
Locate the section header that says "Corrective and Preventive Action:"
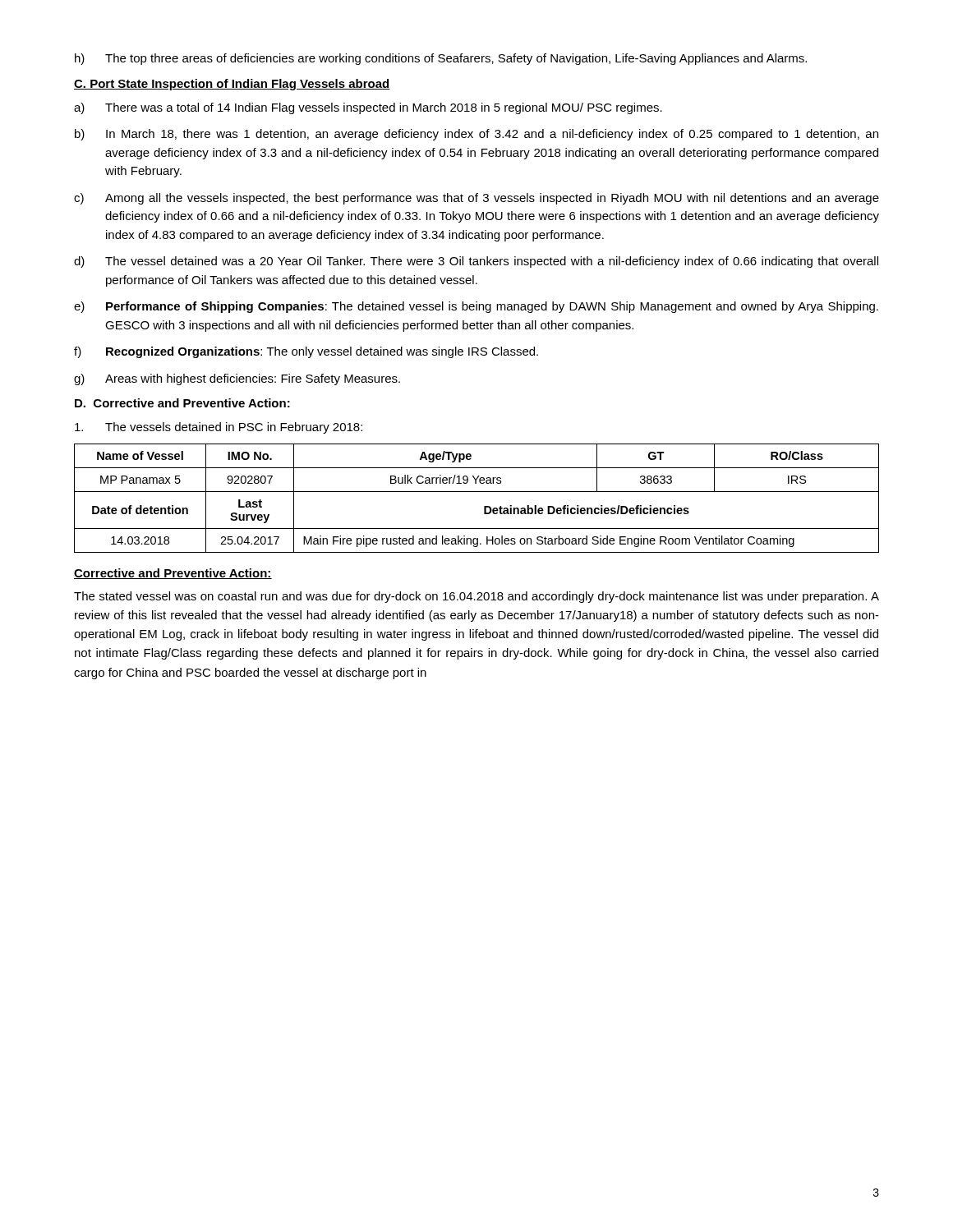tap(173, 572)
